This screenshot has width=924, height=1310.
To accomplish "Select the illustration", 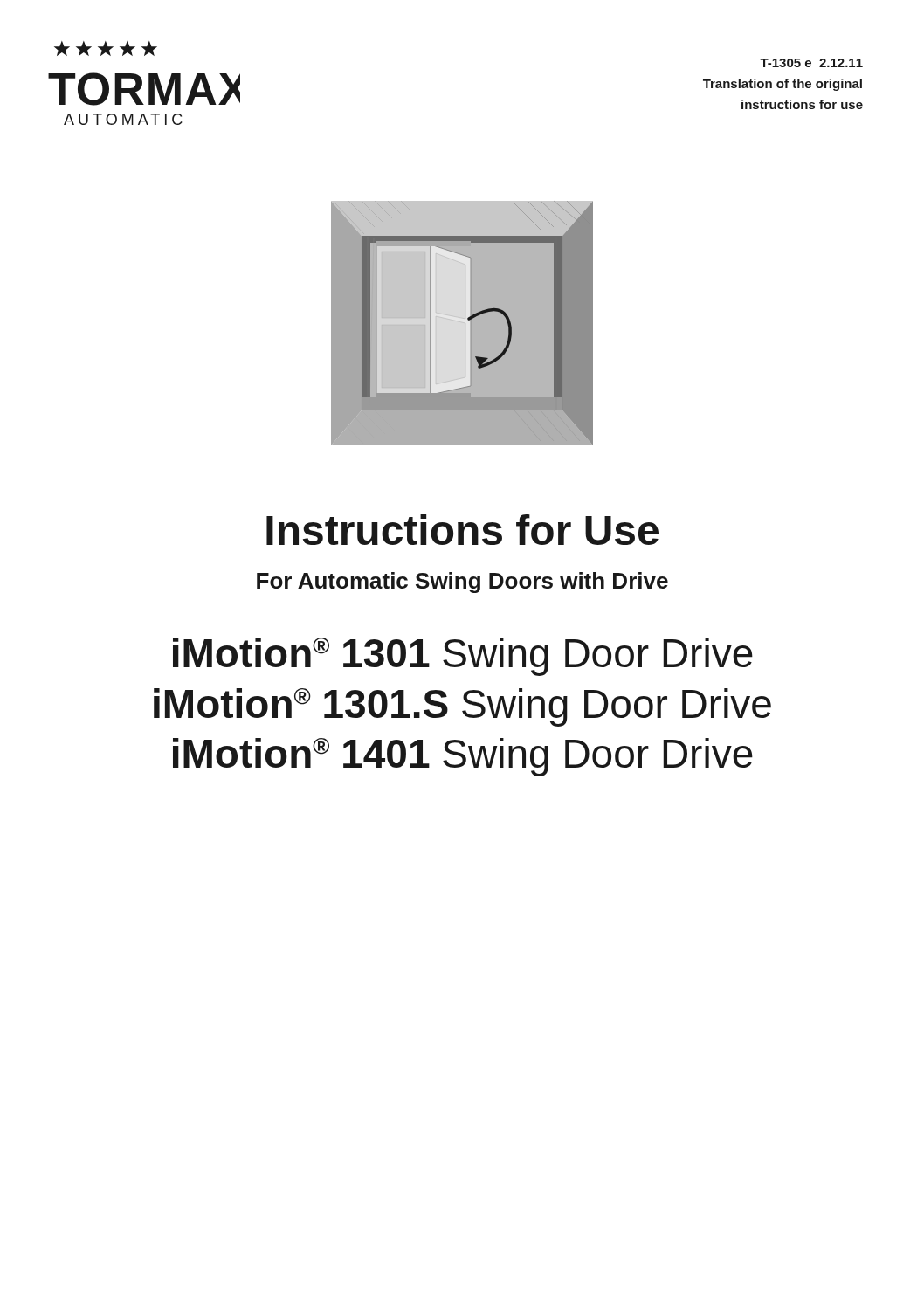I will tap(462, 323).
